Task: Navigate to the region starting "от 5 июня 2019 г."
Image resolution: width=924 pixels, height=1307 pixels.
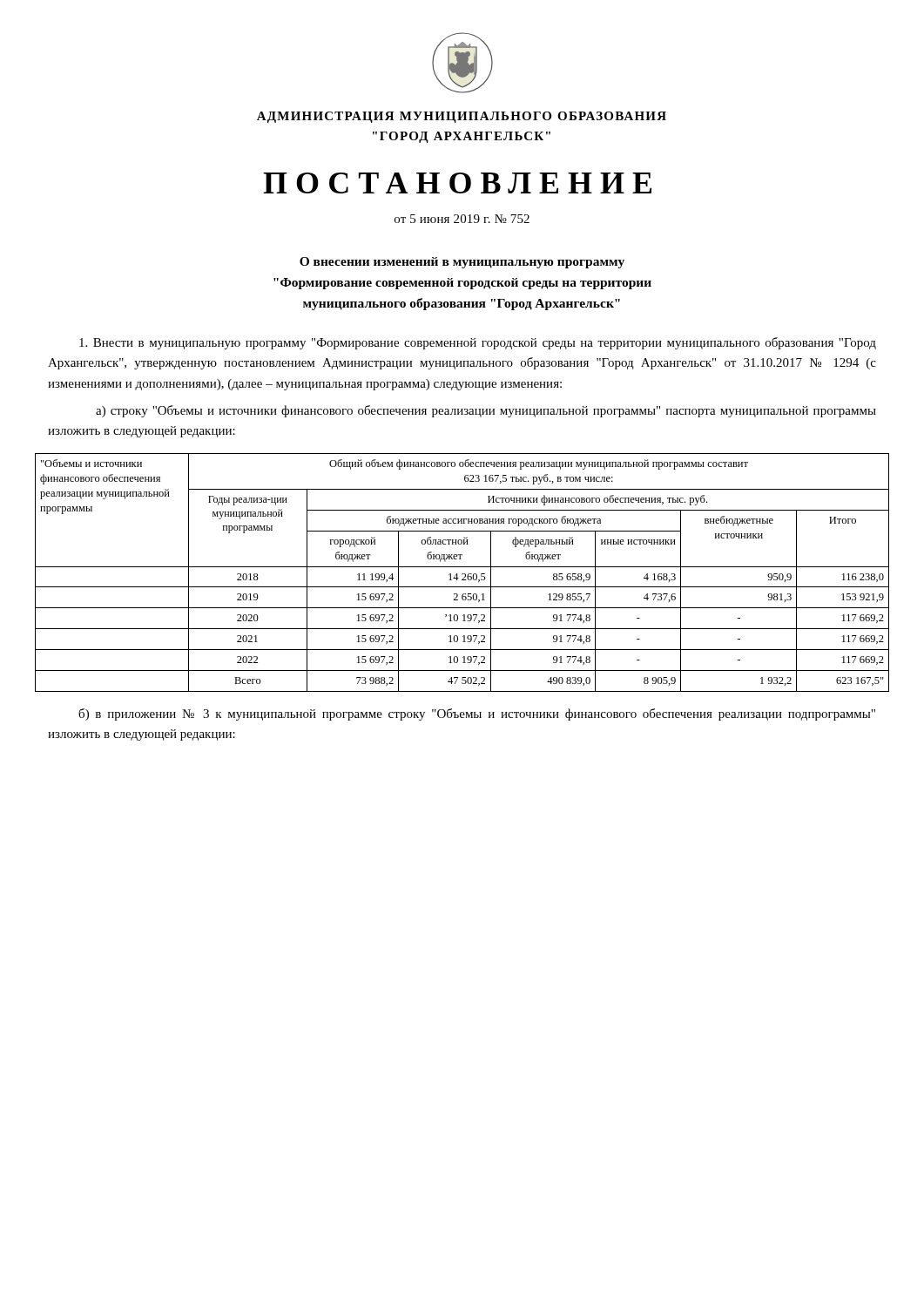Action: 462,219
